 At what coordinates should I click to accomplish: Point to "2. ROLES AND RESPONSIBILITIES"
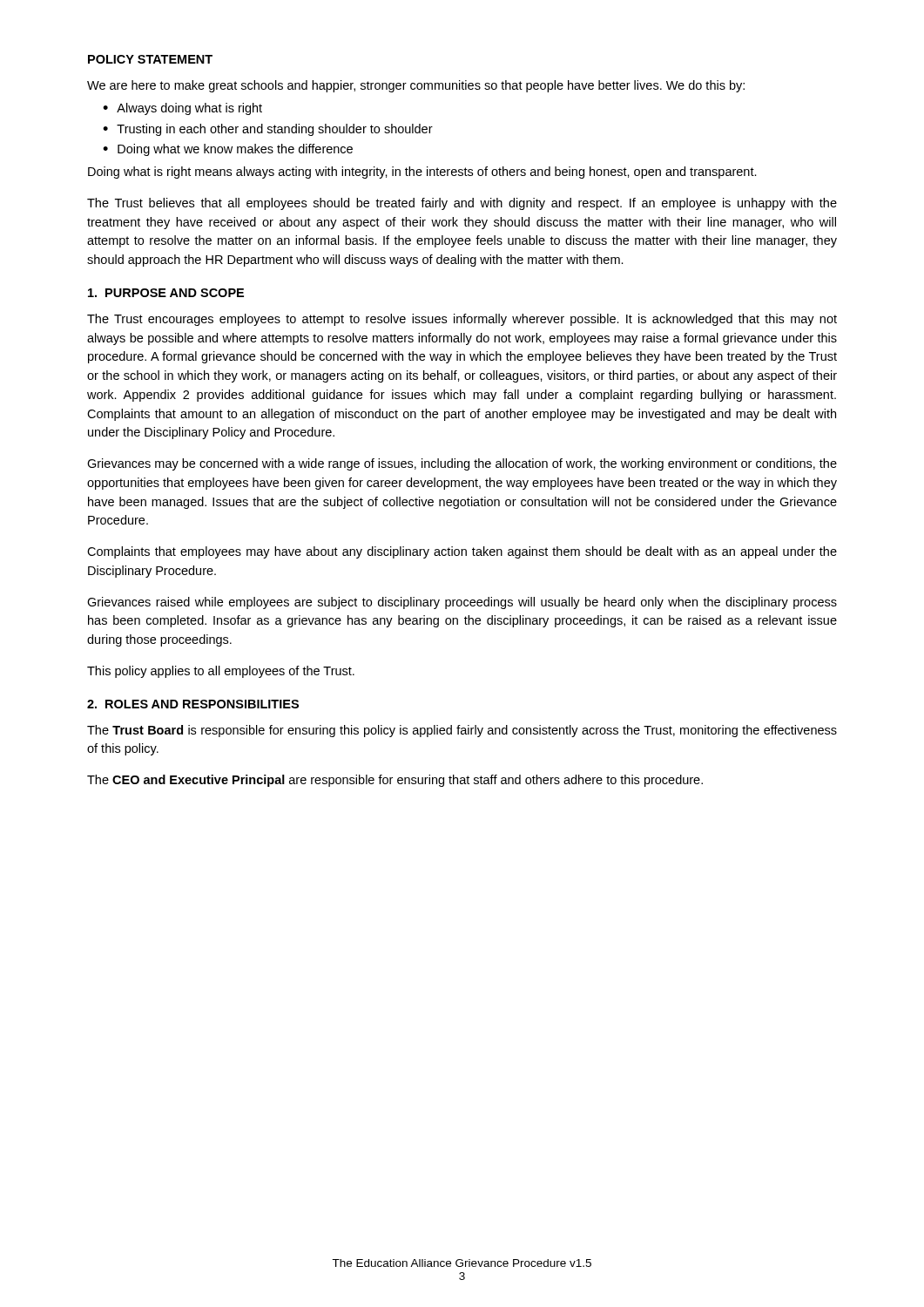[193, 704]
